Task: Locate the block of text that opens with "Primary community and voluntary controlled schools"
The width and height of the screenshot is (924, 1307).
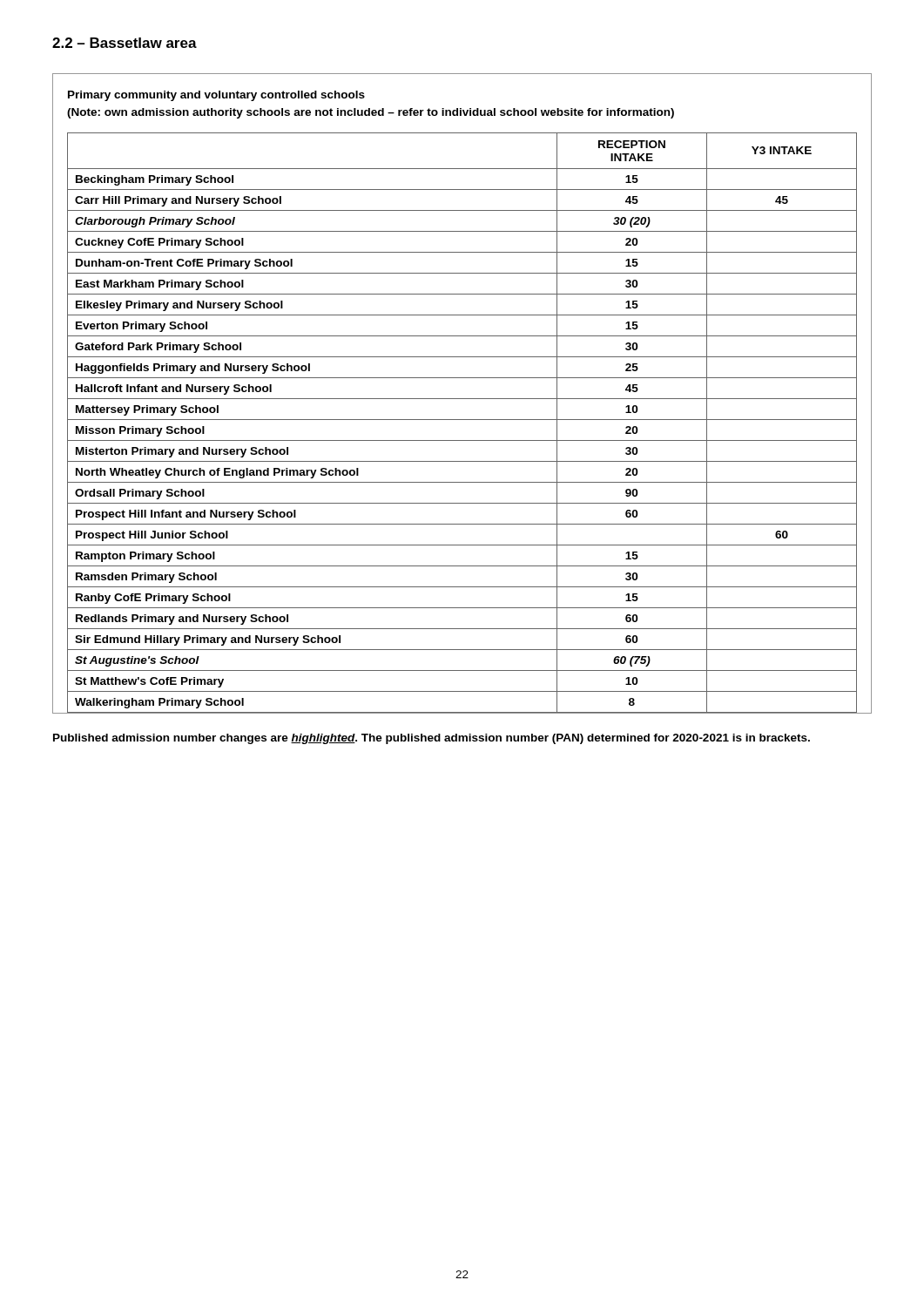Action: pos(371,103)
